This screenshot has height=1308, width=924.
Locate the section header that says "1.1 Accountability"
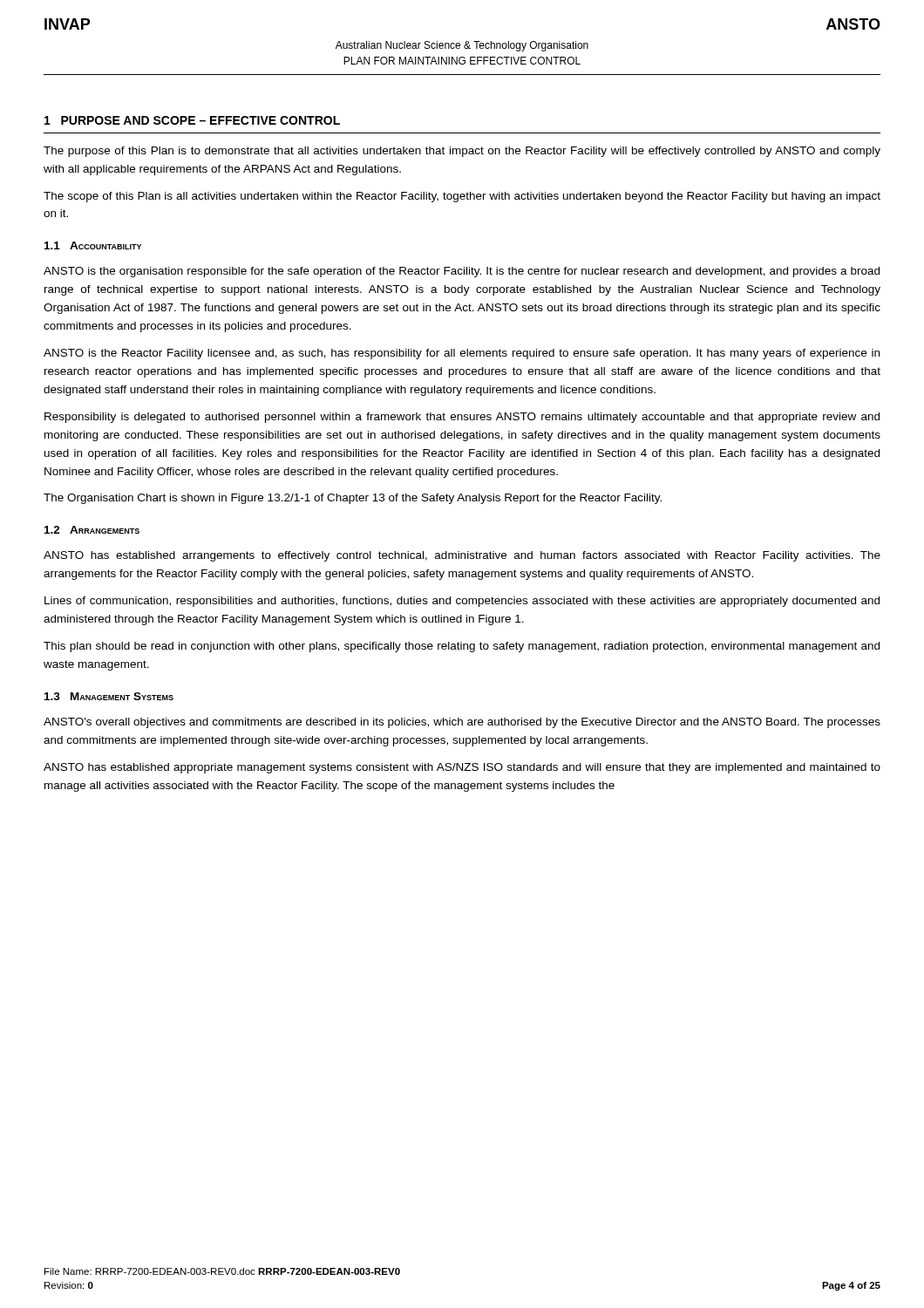93,246
